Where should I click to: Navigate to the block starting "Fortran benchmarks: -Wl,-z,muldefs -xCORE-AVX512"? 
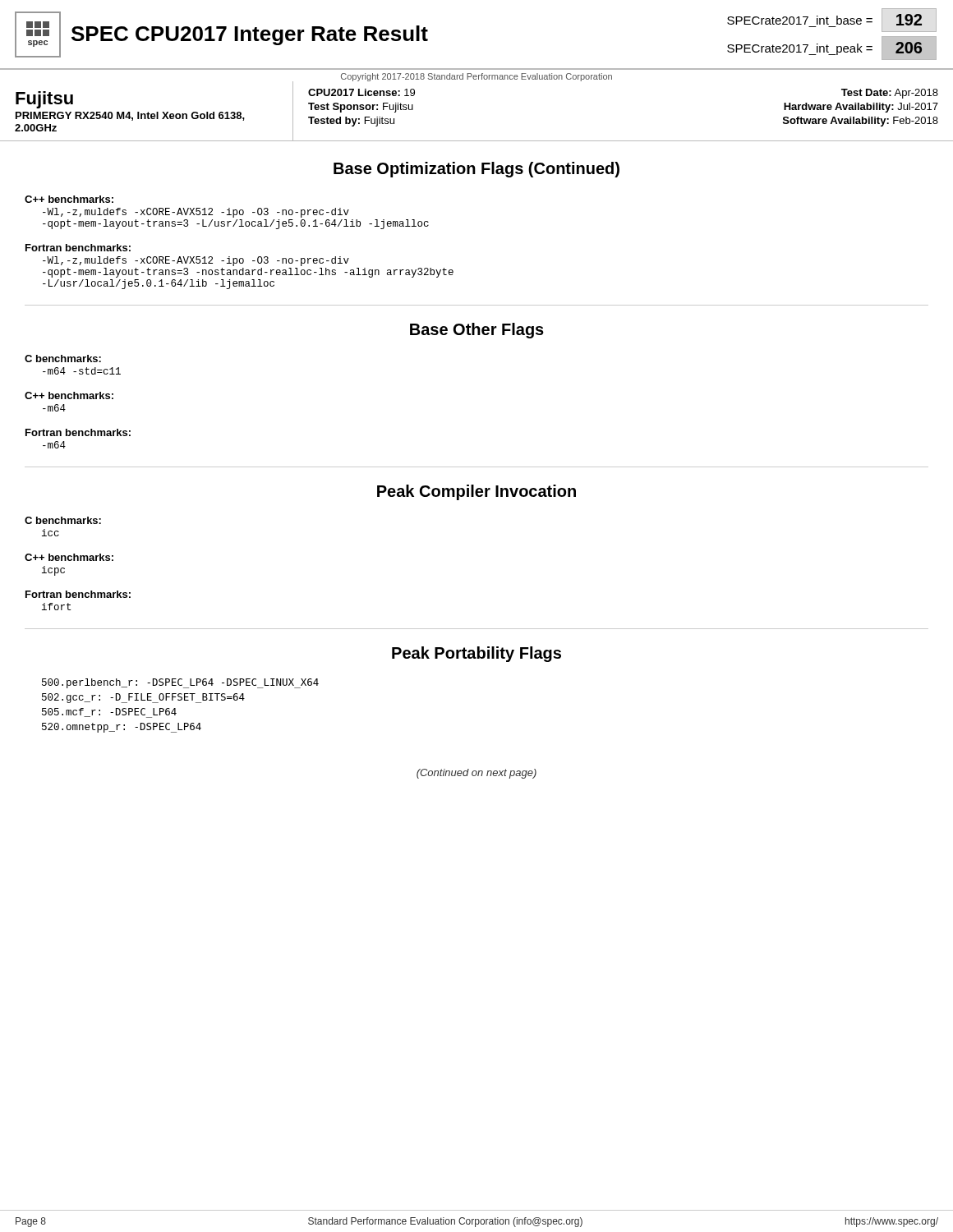[x=78, y=248]
